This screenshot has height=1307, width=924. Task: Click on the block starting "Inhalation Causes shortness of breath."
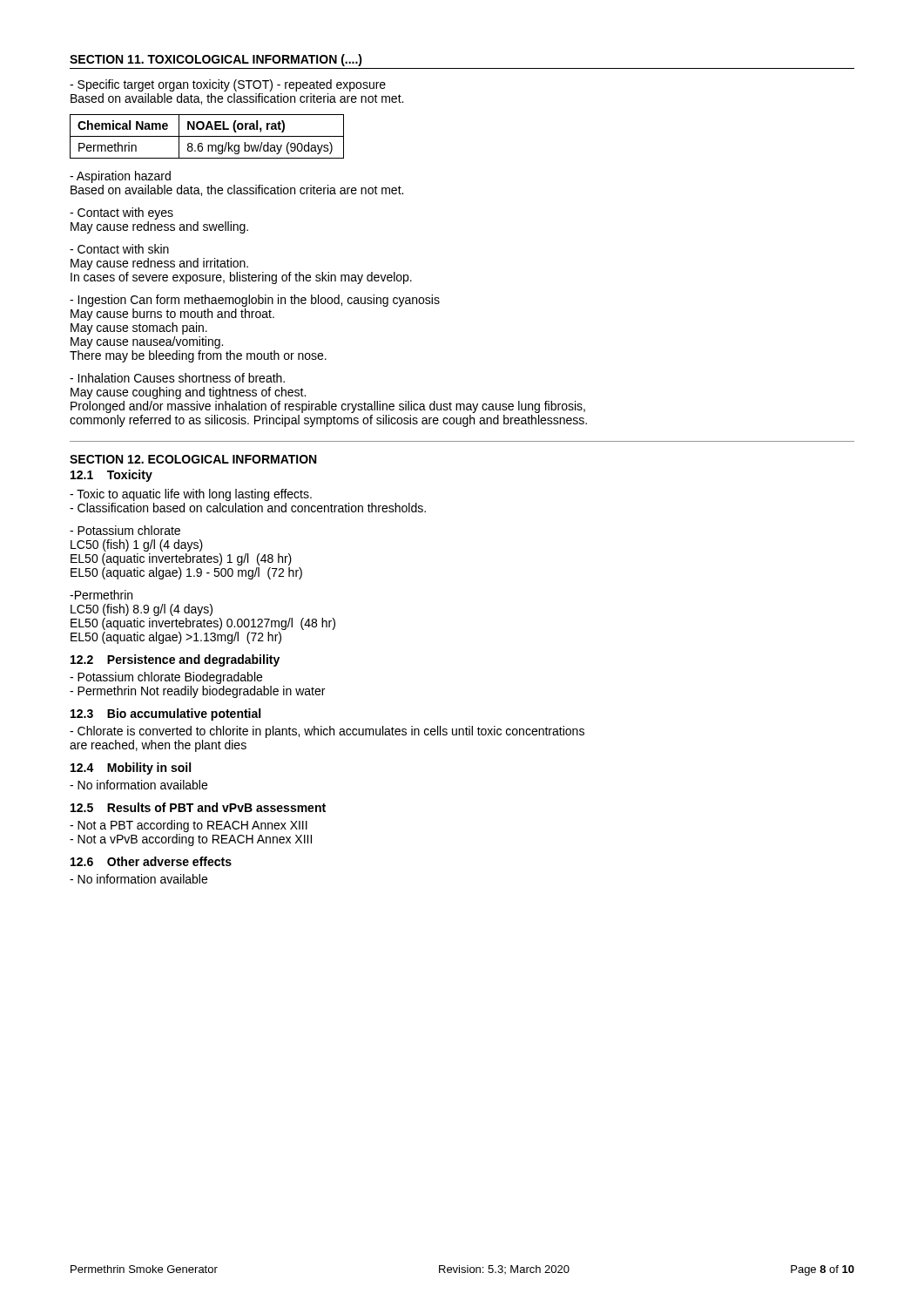click(329, 399)
